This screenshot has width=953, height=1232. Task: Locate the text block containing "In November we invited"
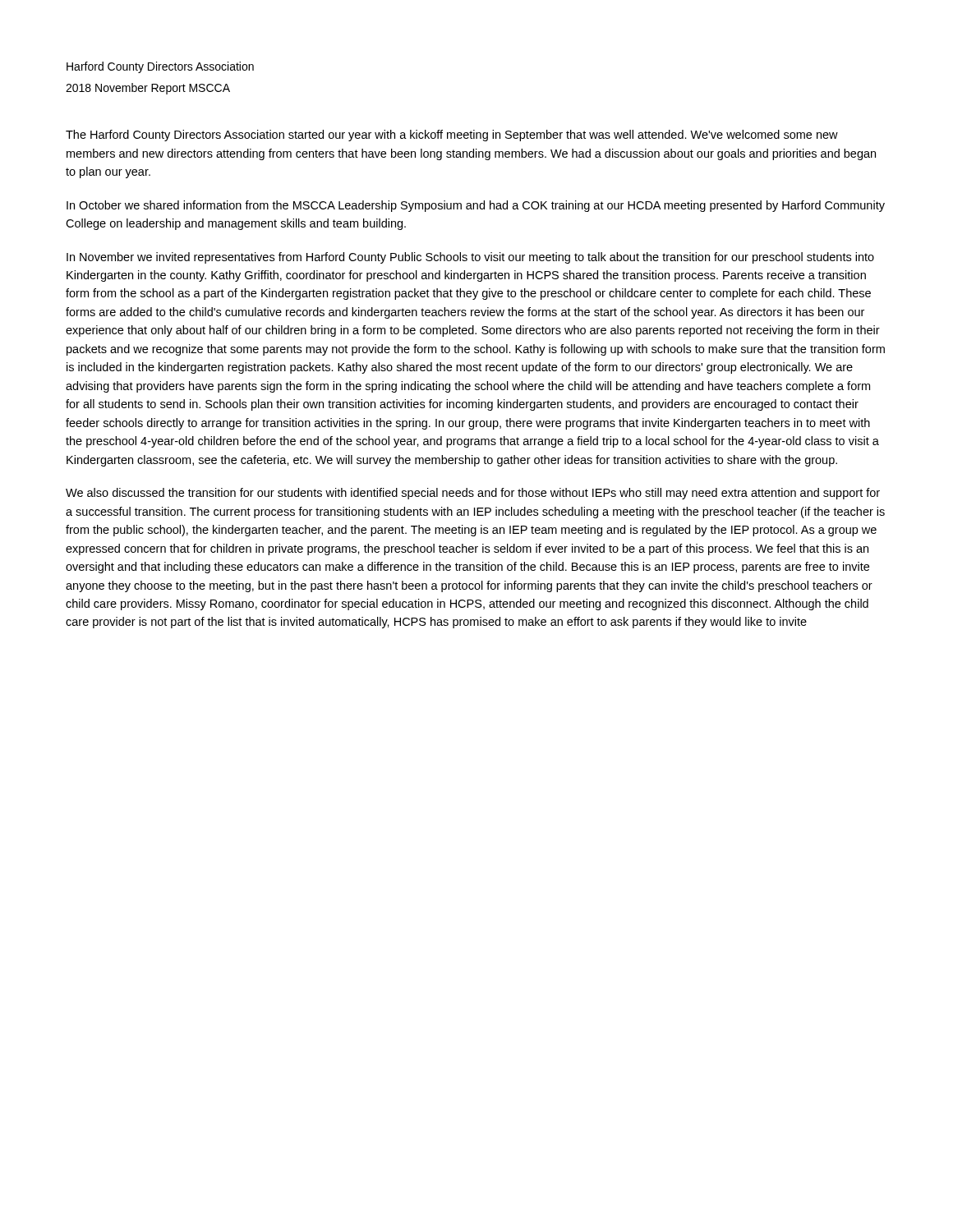(476, 358)
